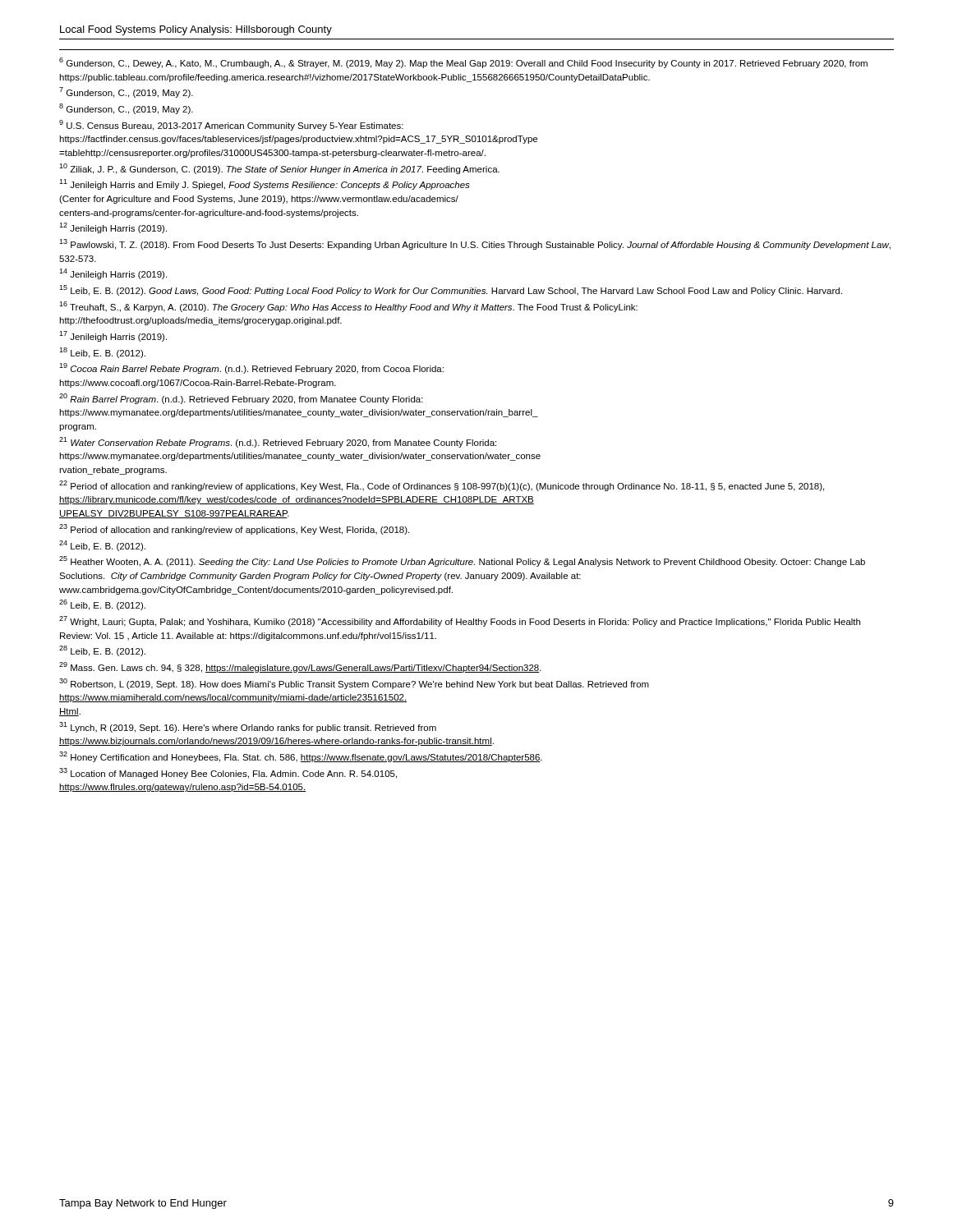The width and height of the screenshot is (953, 1232).
Task: Locate the block starting "6 Gunderson, C.,"
Action: pyautogui.click(x=464, y=69)
